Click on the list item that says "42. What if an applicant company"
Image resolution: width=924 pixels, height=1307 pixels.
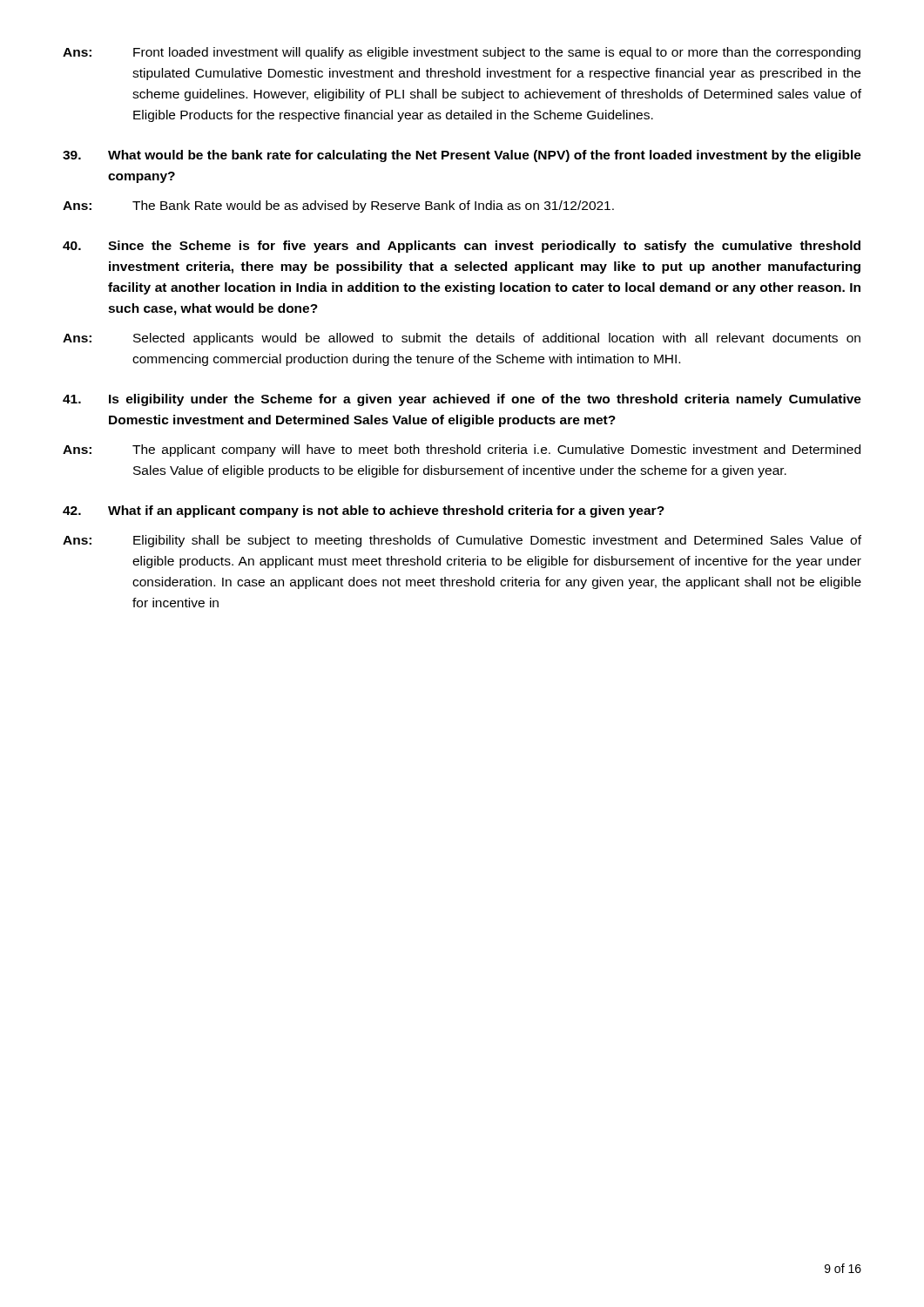[x=462, y=511]
